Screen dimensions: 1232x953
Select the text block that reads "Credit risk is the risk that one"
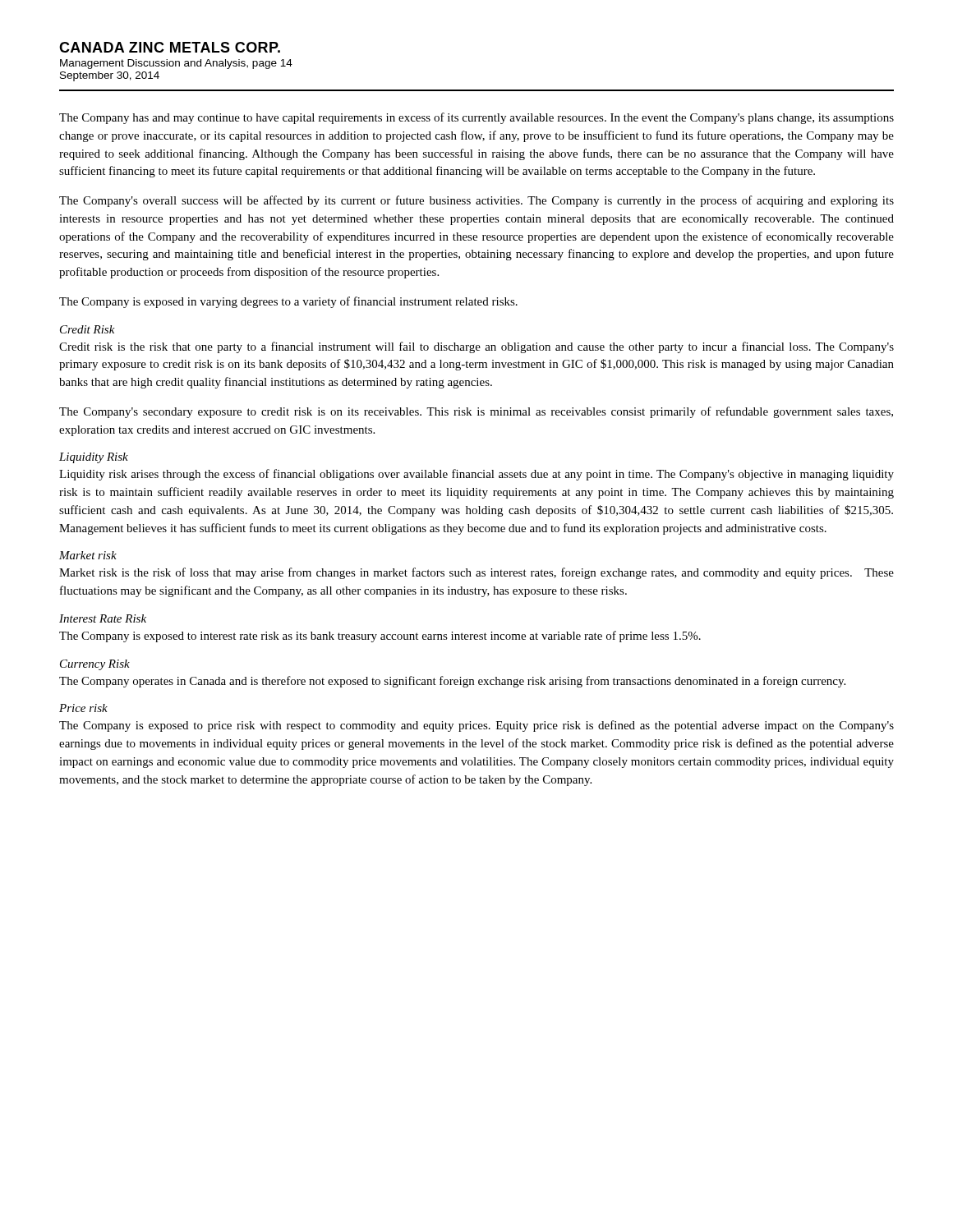click(x=476, y=364)
